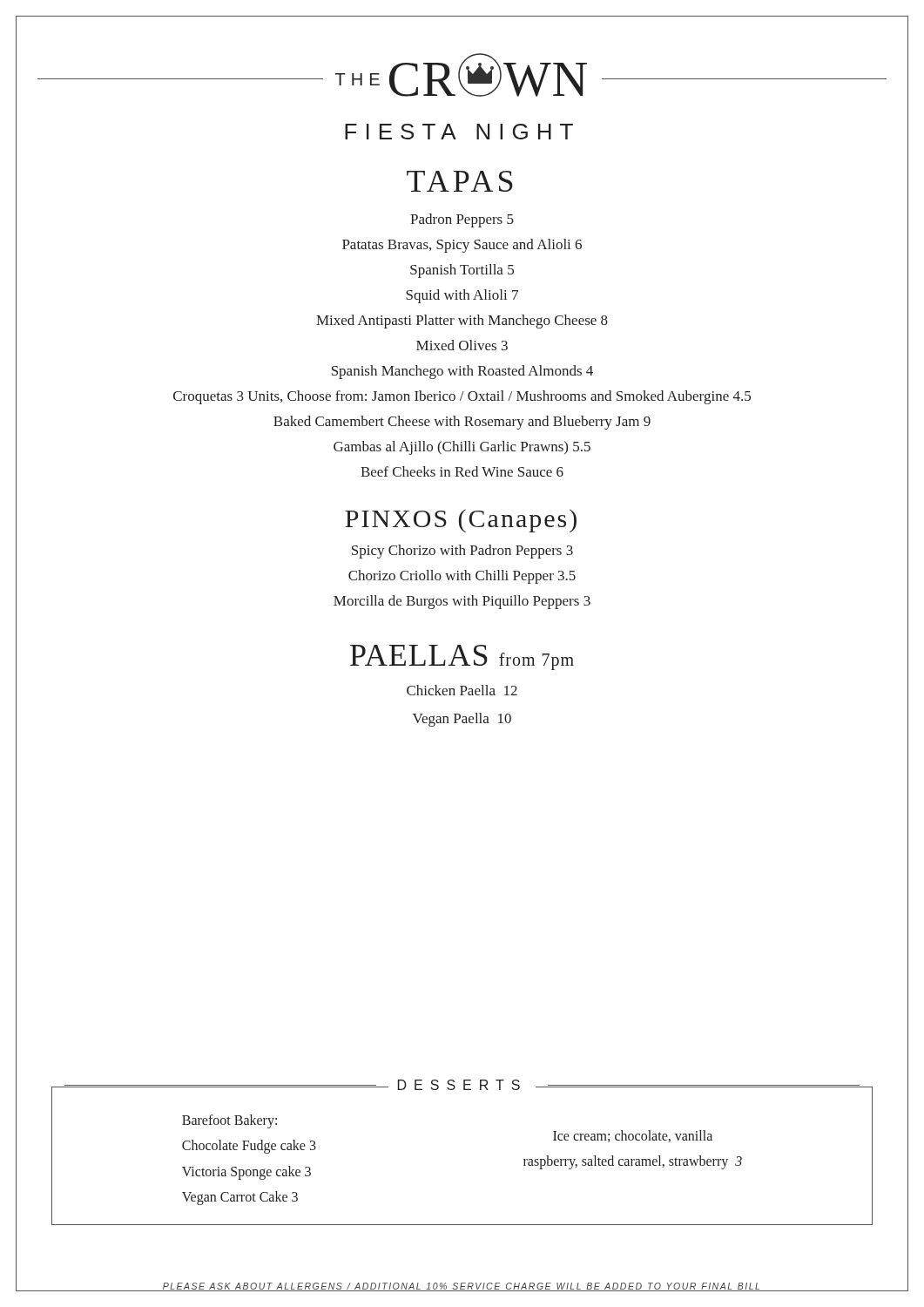Screen dimensions: 1307x924
Task: Where is the passage that starts "Spicy Chorizo with Padron Peppers"?
Action: pyautogui.click(x=462, y=550)
